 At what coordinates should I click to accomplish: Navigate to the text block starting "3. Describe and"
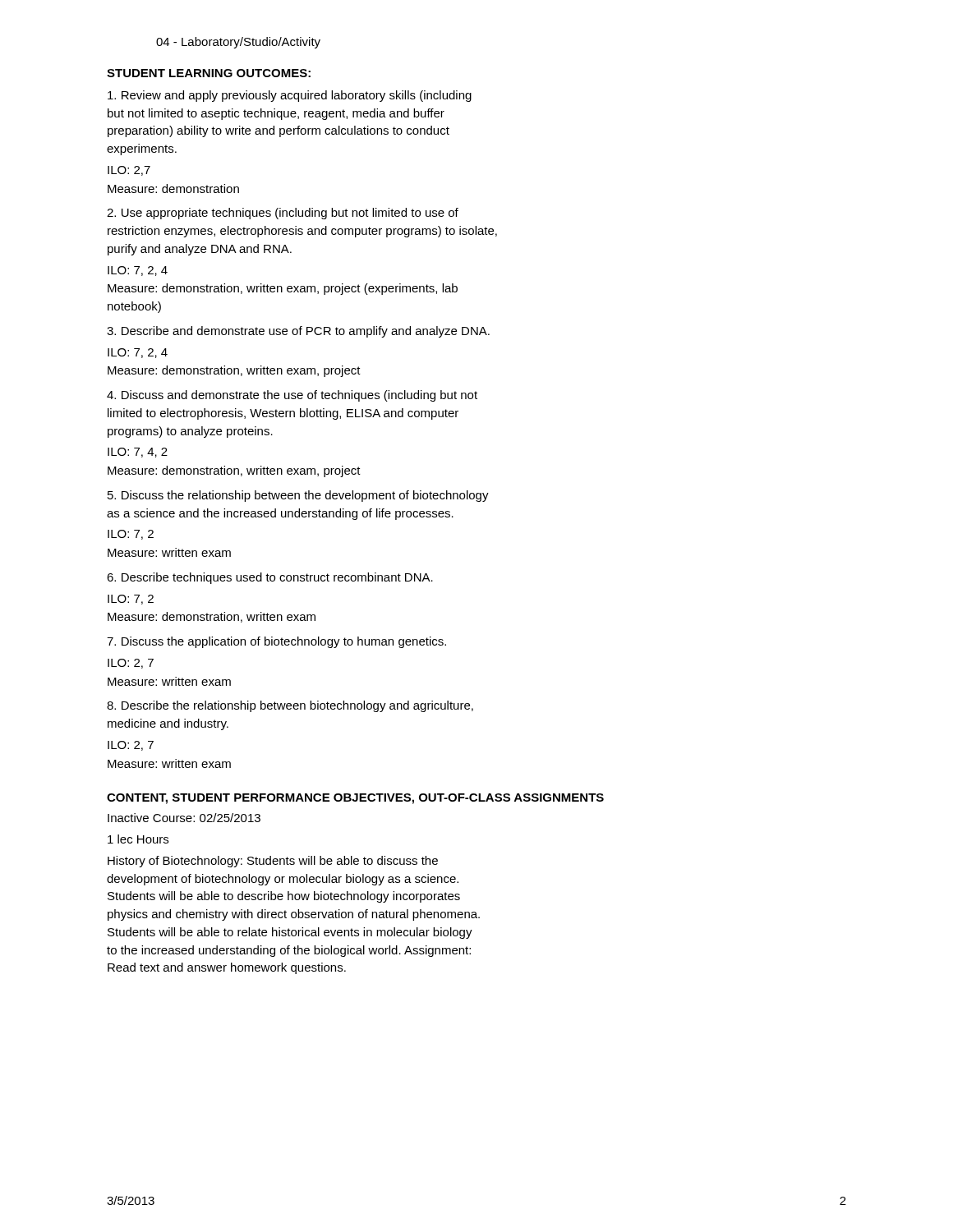tap(298, 332)
